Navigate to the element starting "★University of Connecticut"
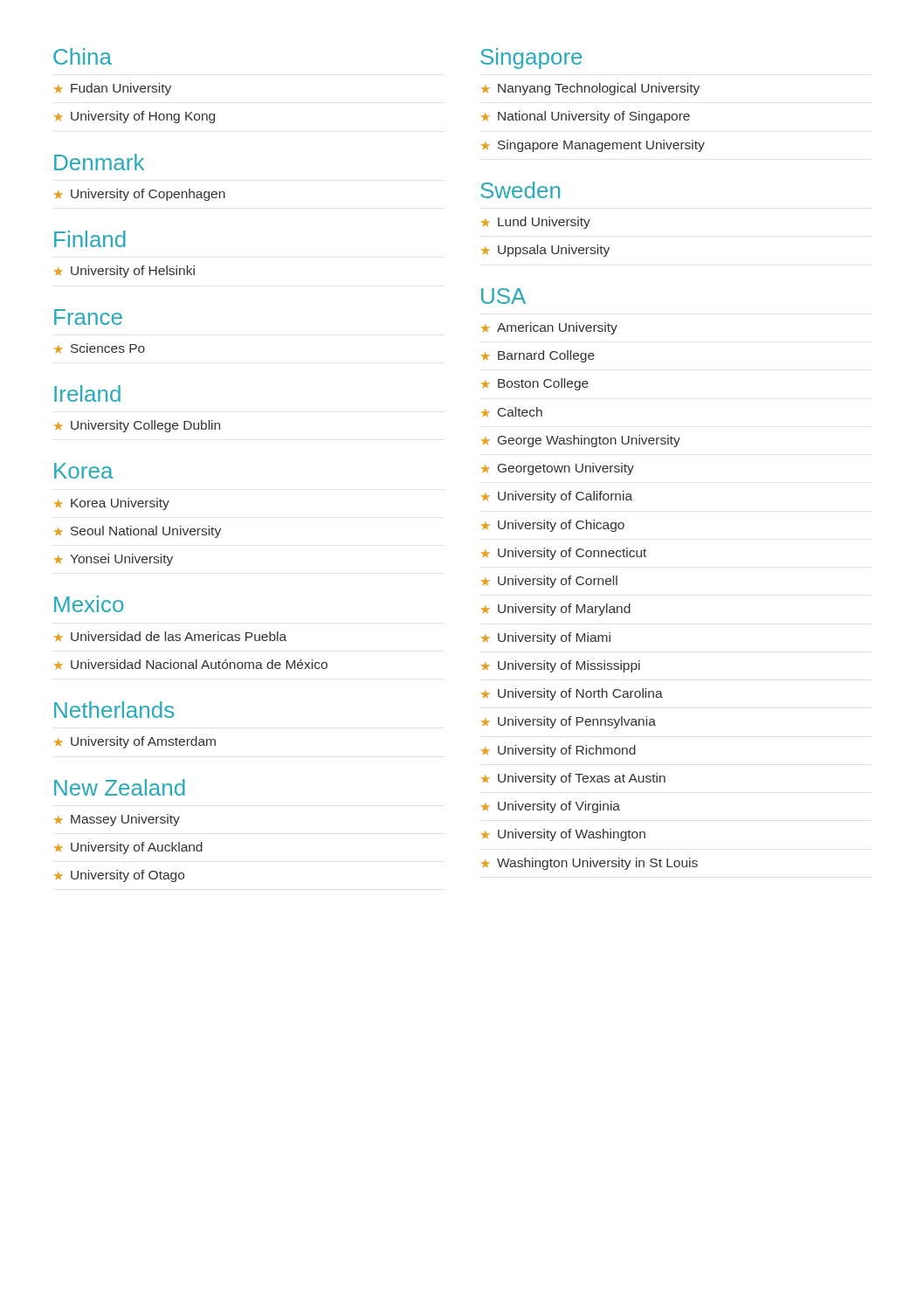 pyautogui.click(x=563, y=554)
